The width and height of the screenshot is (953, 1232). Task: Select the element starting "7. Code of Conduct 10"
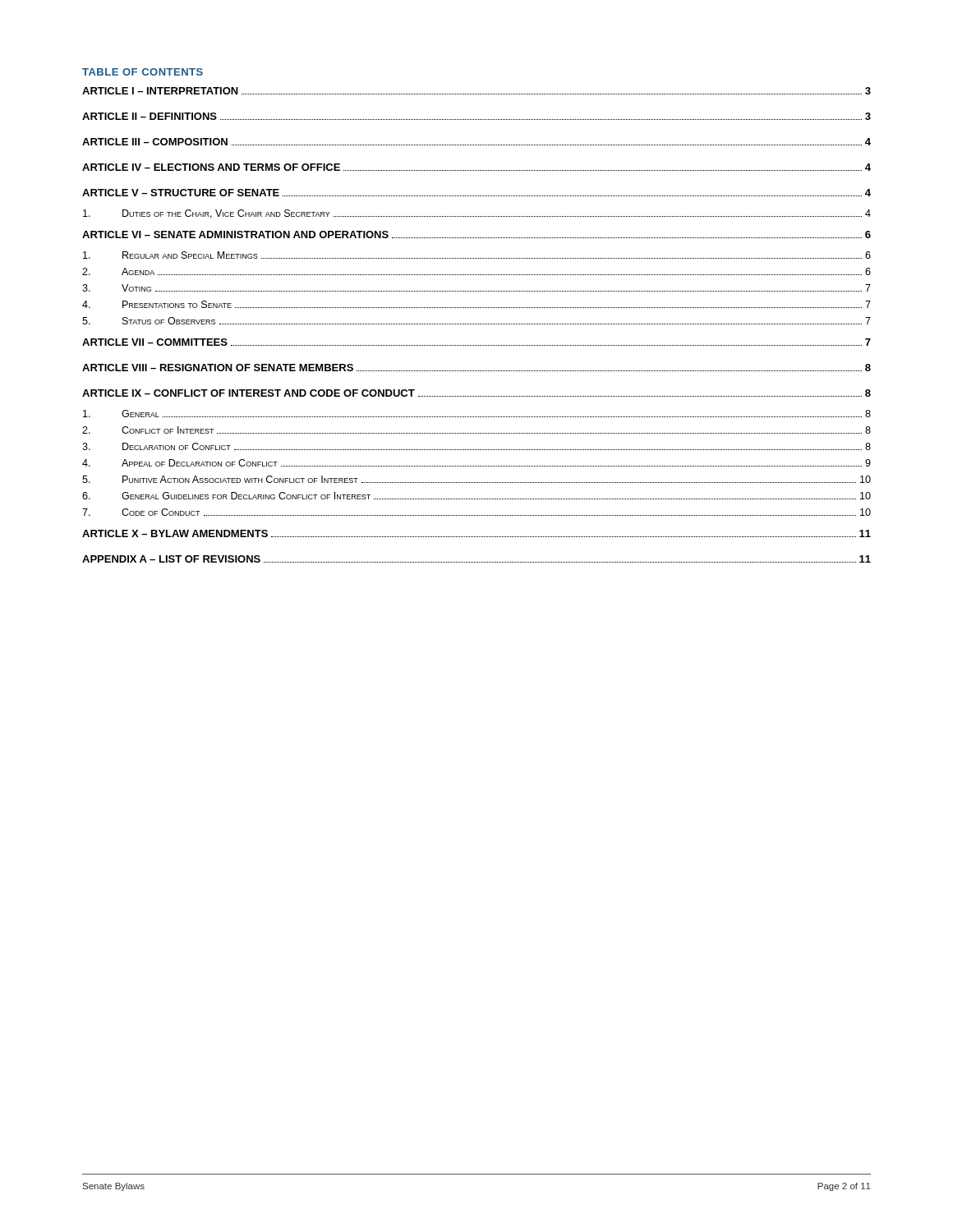[x=476, y=513]
